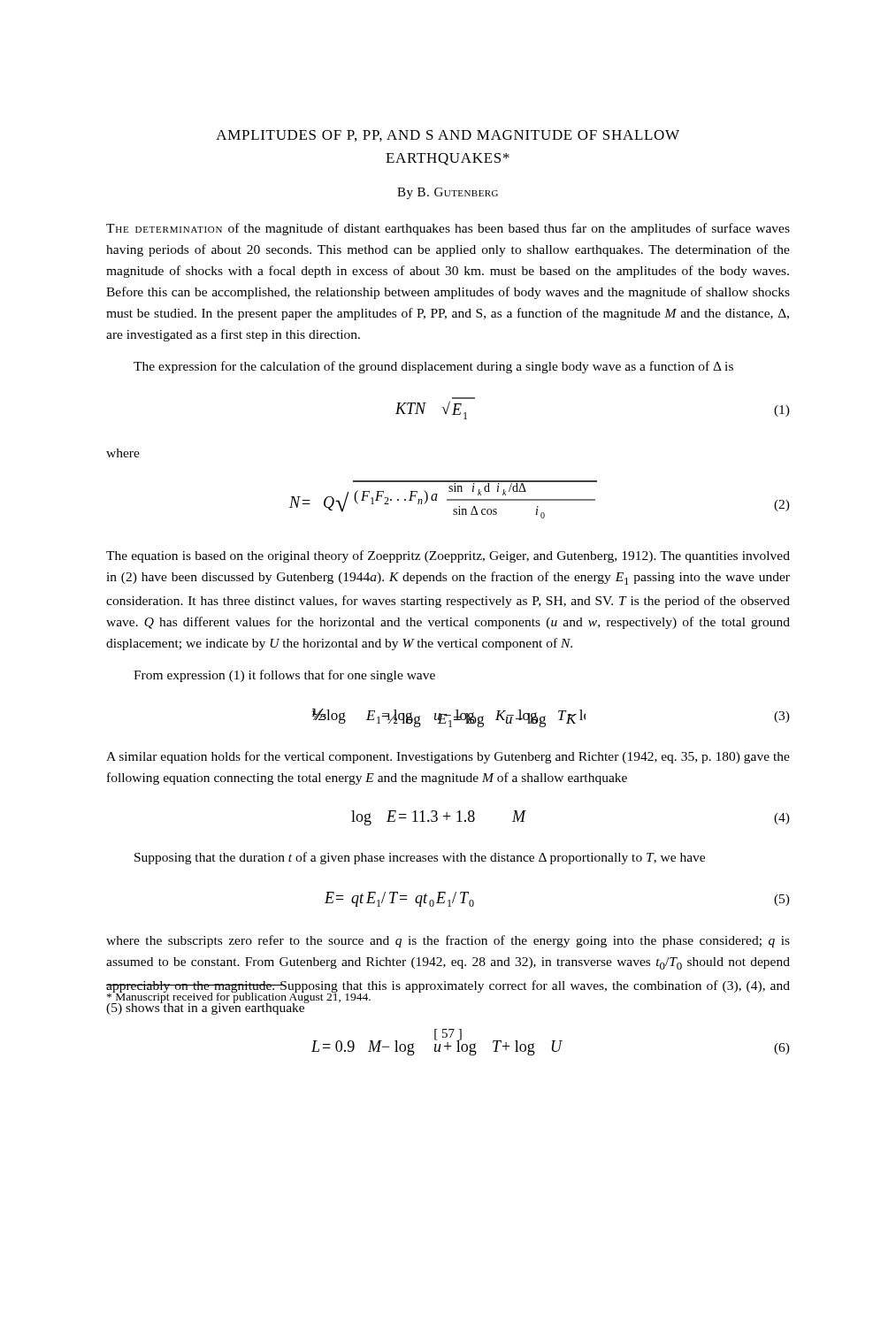Find the text block that reads "where the subscripts zero refer to the"
The image size is (896, 1327).
448,973
